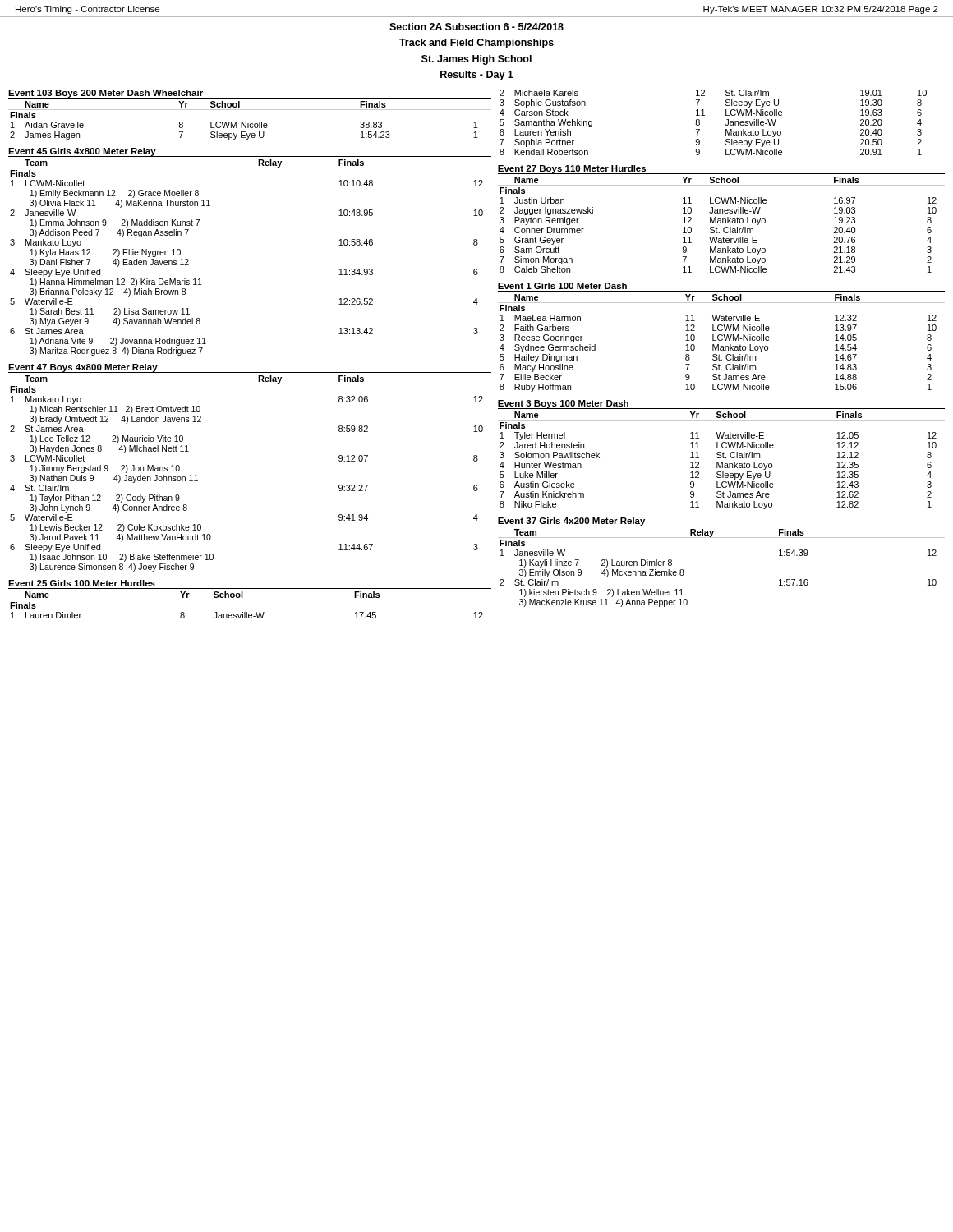Find the element starting "Event 1 Girls 100 Meter Dash"
Image resolution: width=953 pixels, height=1232 pixels.
pyautogui.click(x=563, y=285)
